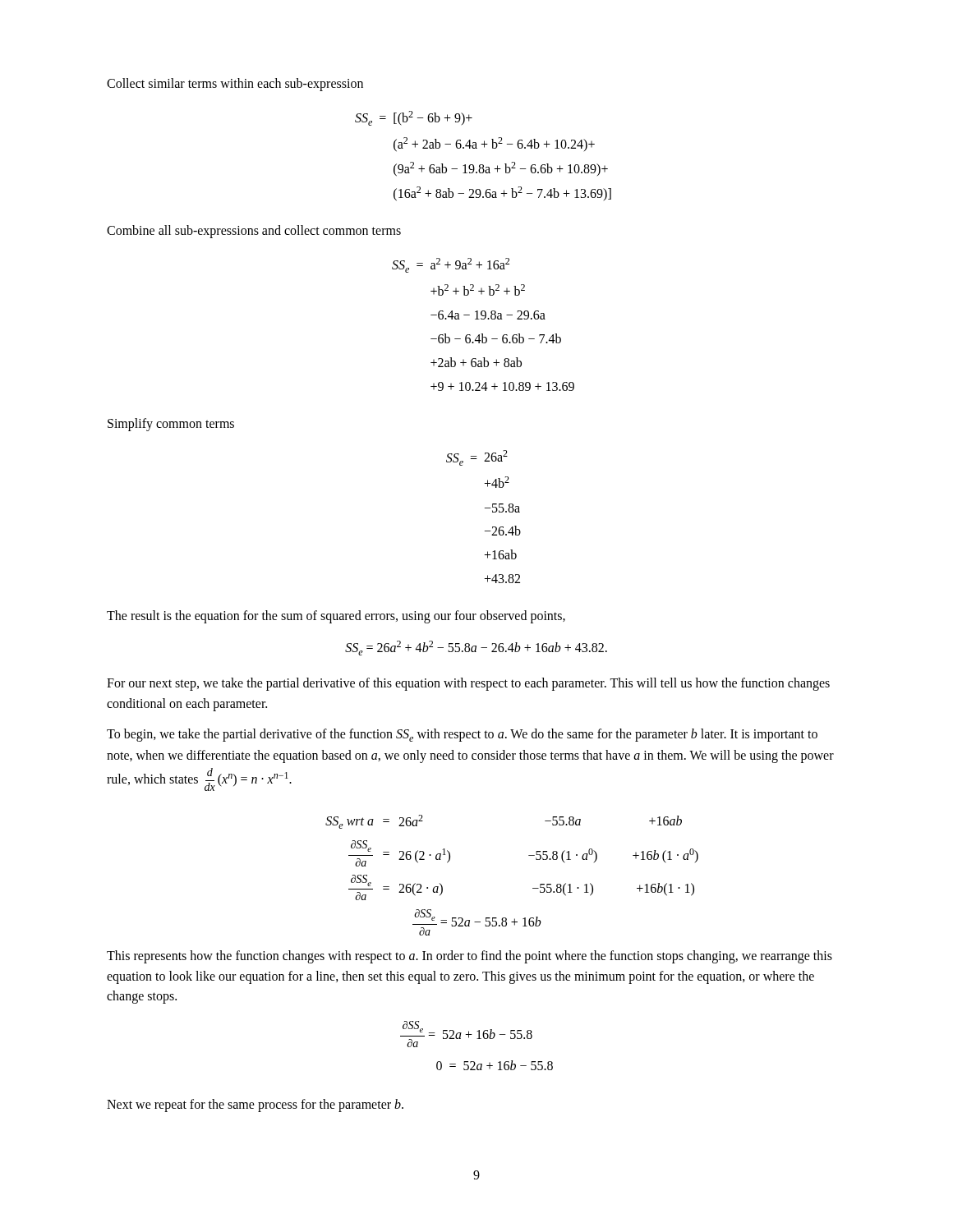Find the text block starting "This represents how the function changes"

[476, 976]
